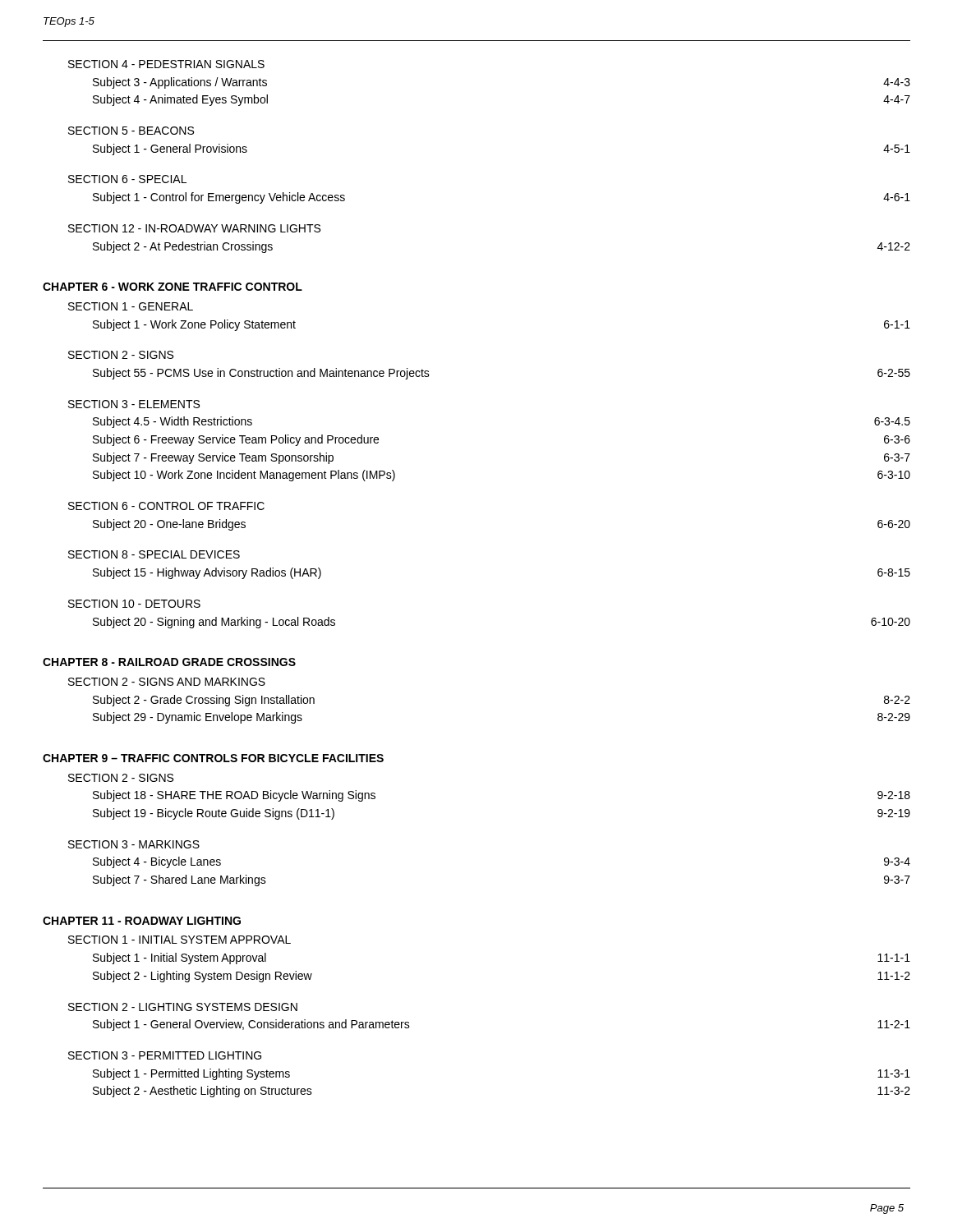Viewport: 953px width, 1232px height.
Task: Point to the block starting "SECTION 3 - ELEMENTS"
Action: [134, 404]
